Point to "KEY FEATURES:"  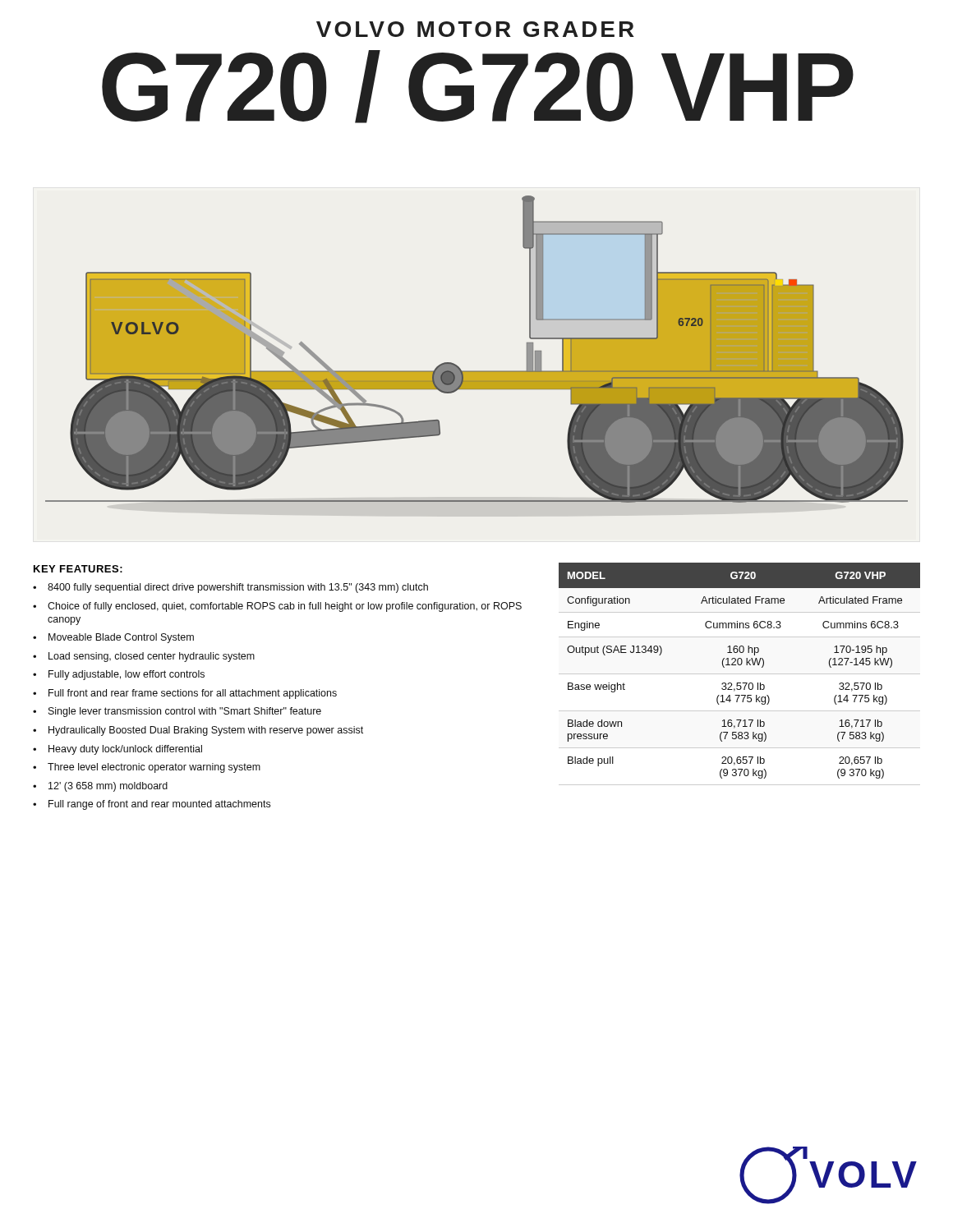tap(78, 569)
